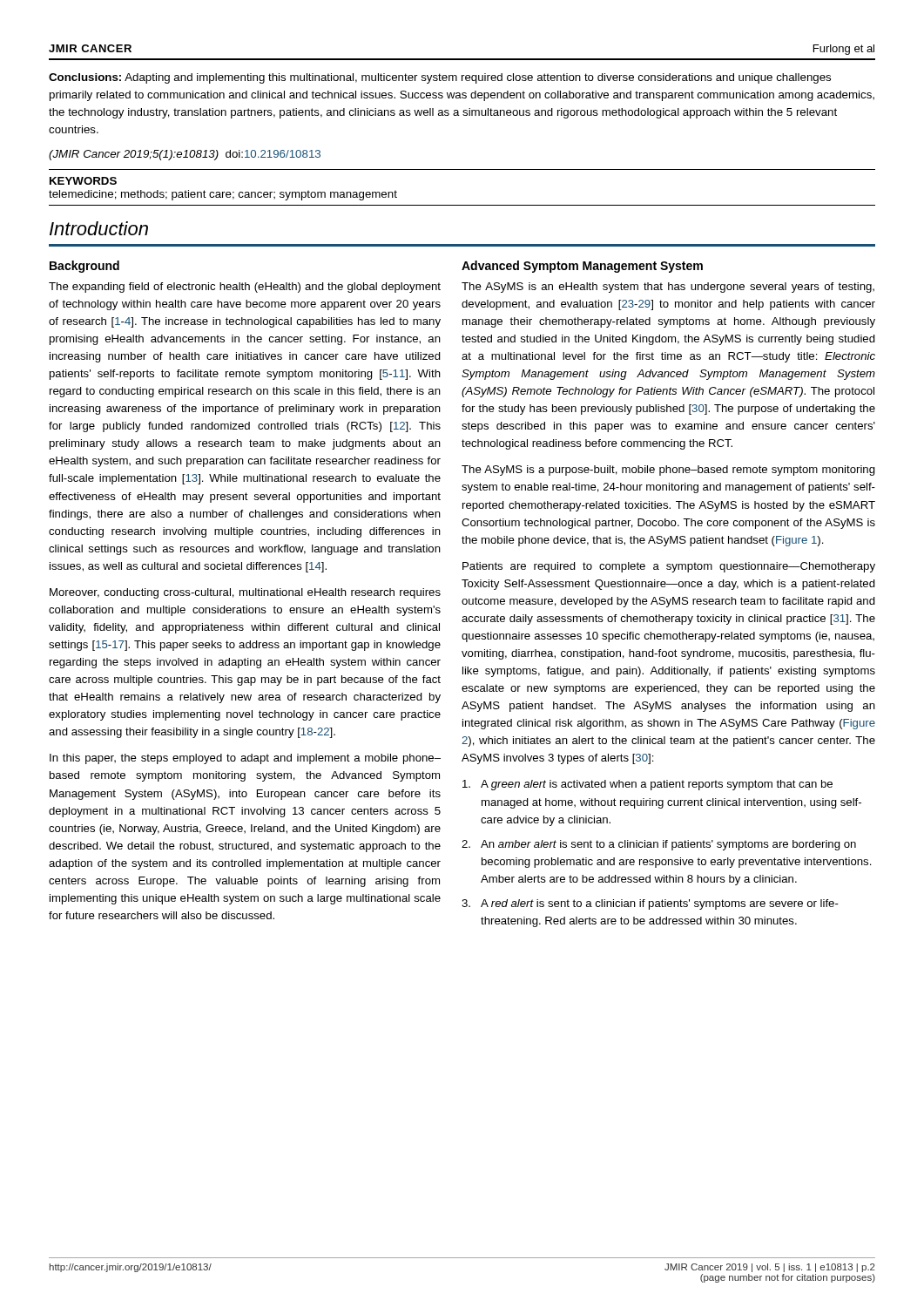Where is the passage that starts "Moreover, conducting cross-cultural,"?

(245, 662)
